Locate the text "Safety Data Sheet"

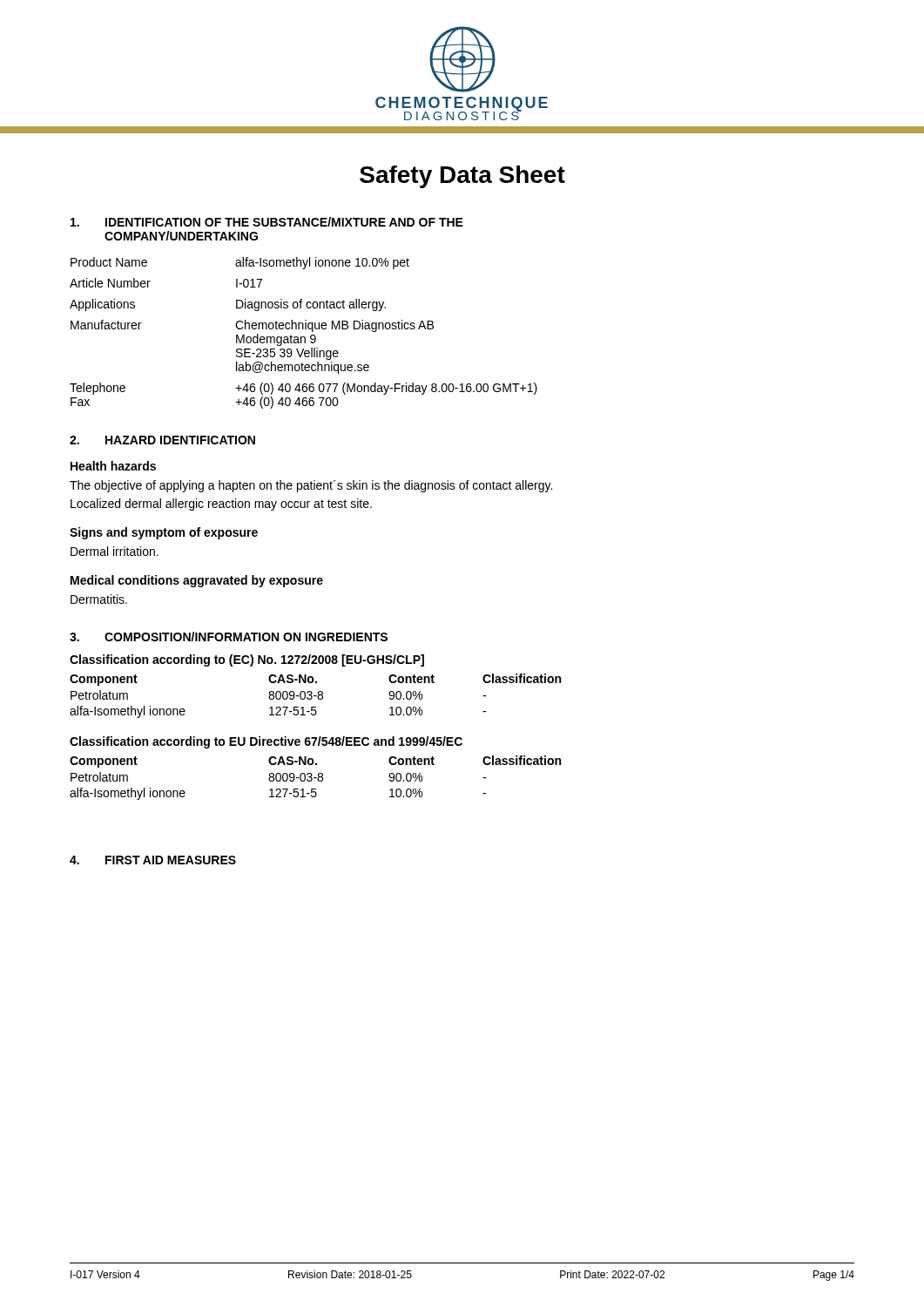[x=462, y=175]
